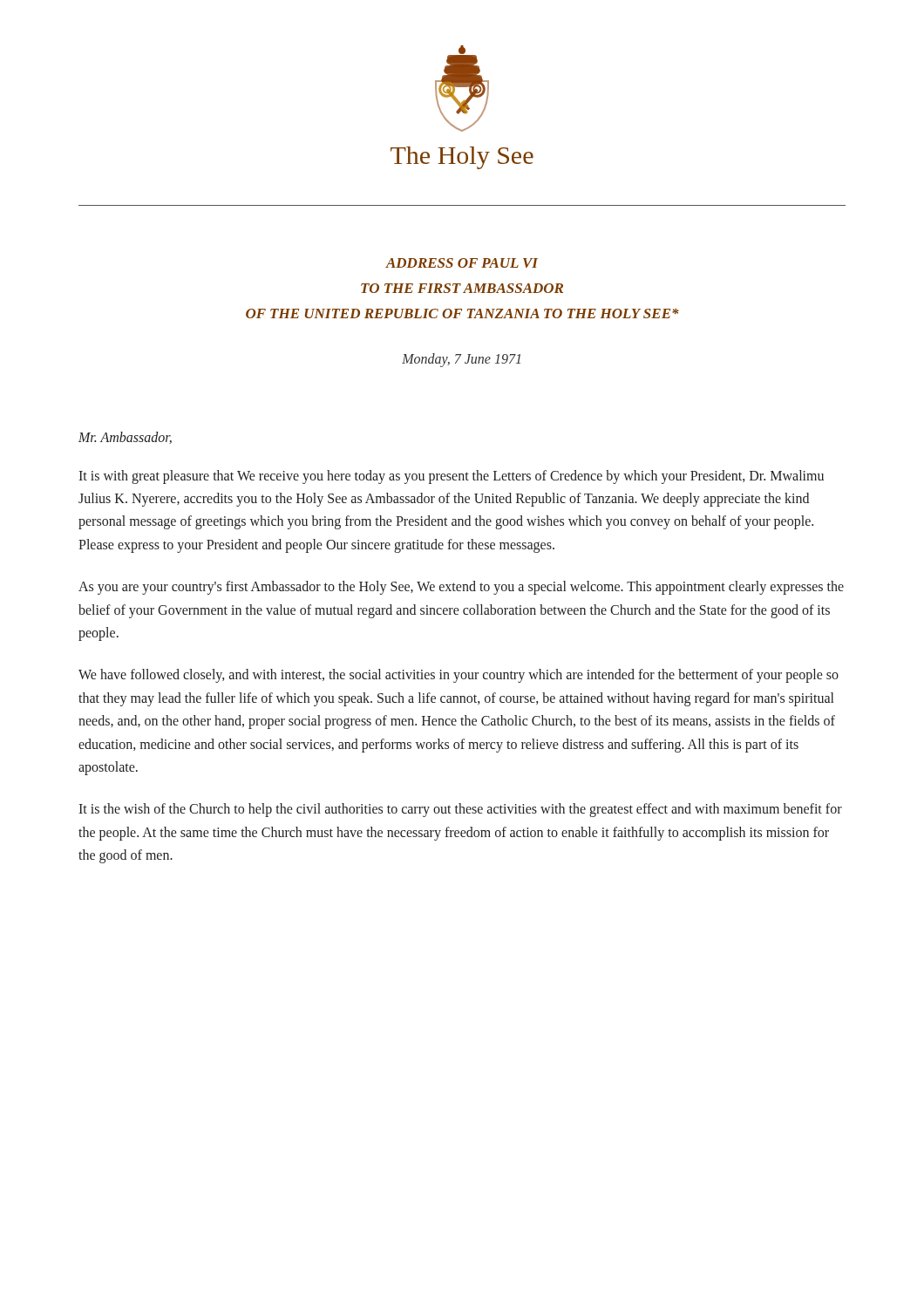Where does it say "Mr. Ambassador,"?
This screenshot has width=924, height=1308.
tap(125, 437)
